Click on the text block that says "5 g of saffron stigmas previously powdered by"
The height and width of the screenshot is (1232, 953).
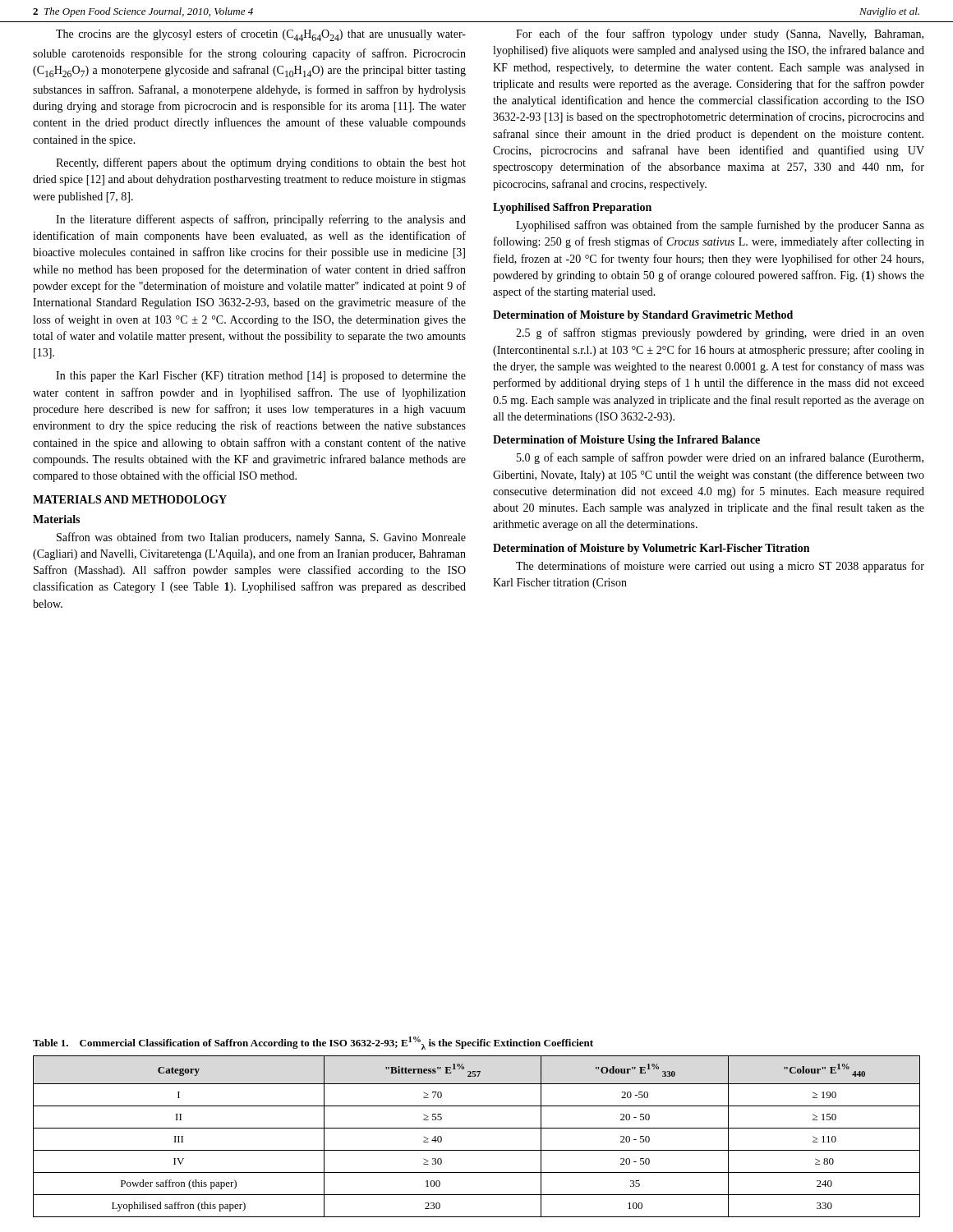[709, 376]
